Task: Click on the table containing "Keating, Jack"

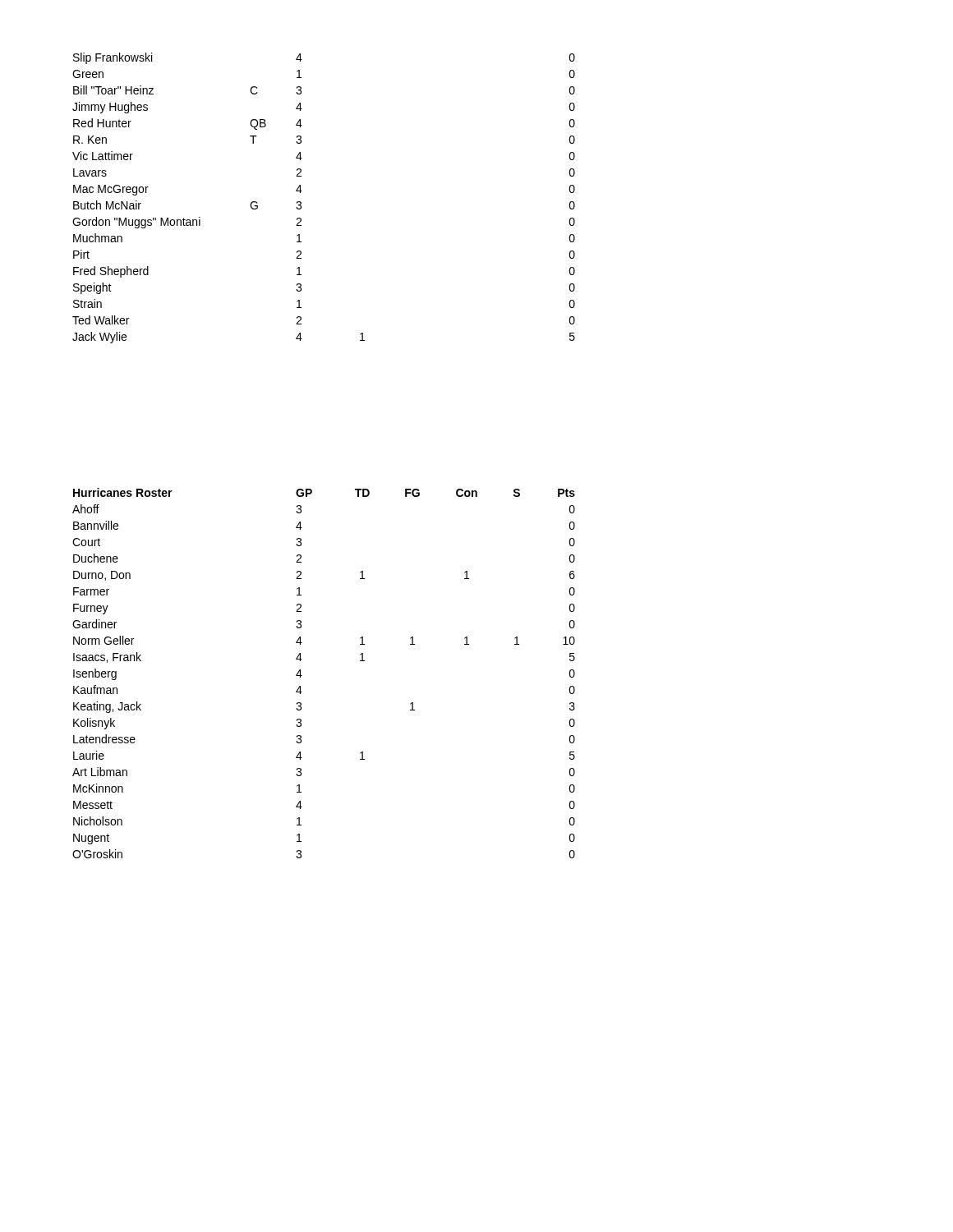Action: [x=324, y=673]
